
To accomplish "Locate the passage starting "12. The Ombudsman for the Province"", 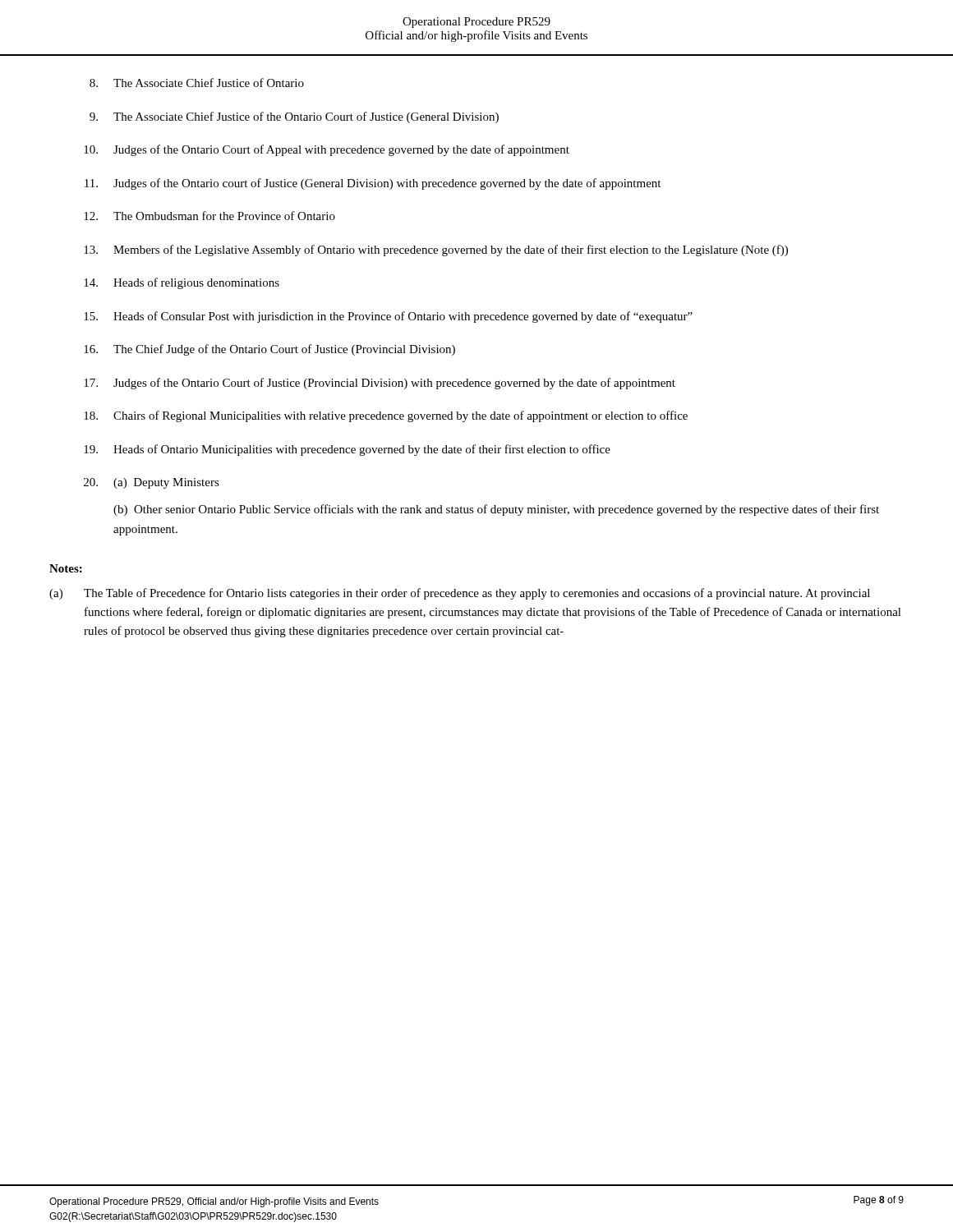I will click(209, 216).
